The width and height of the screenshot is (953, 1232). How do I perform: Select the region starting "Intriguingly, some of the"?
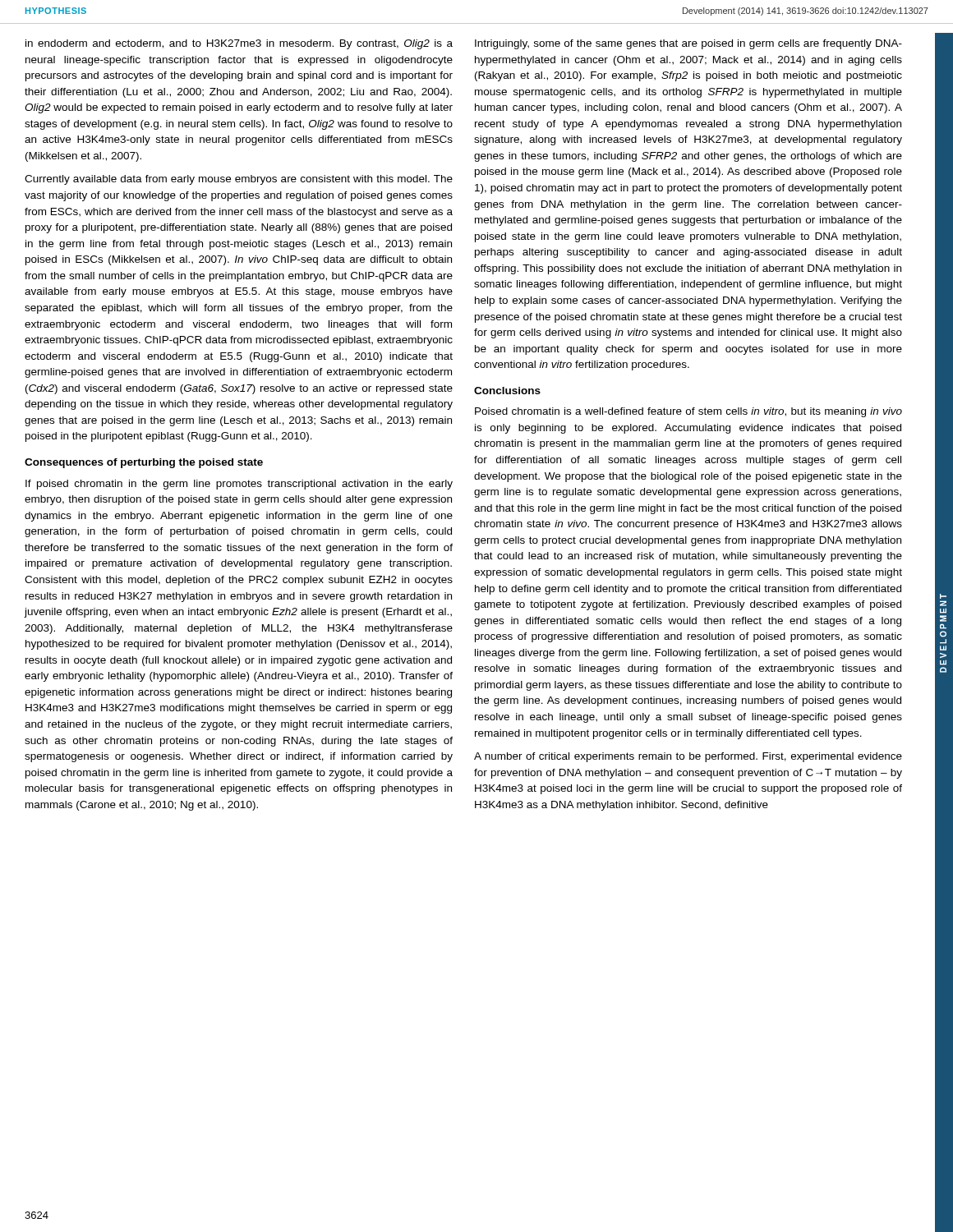688,204
